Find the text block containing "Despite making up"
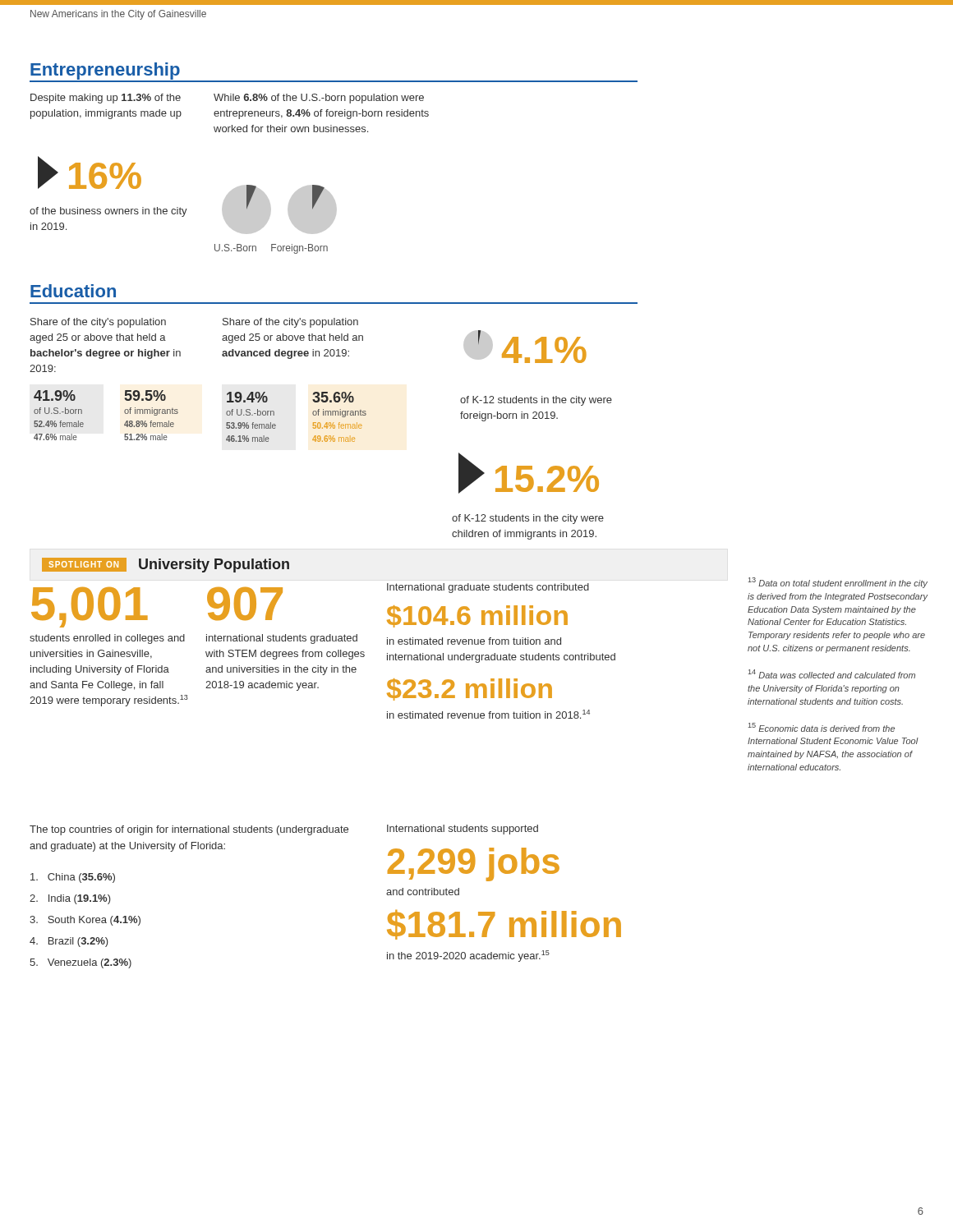 106,105
